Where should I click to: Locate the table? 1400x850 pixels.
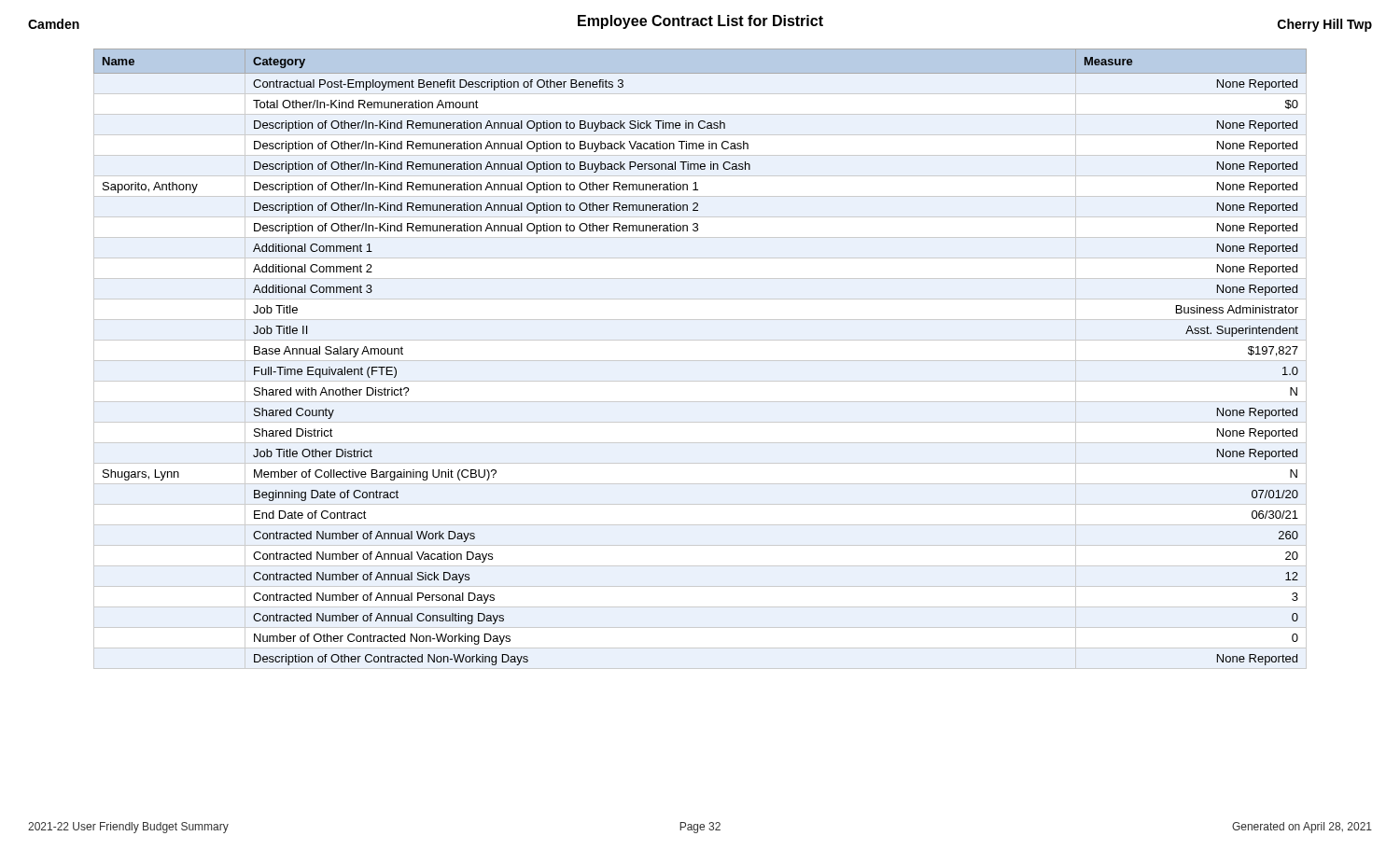[x=700, y=359]
